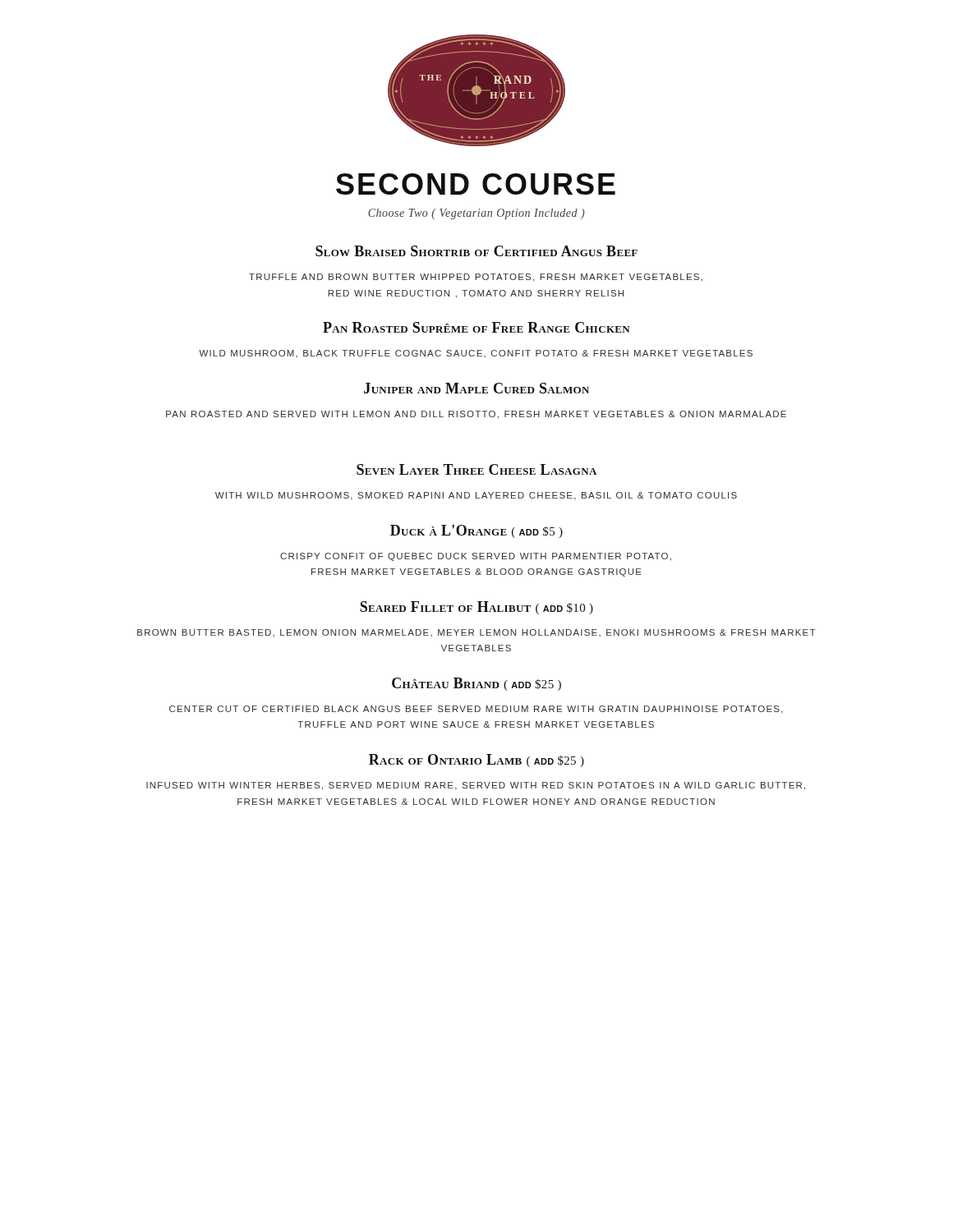953x1232 pixels.
Task: Navigate to the passage starting "SECOND COURSE"
Action: [x=476, y=184]
